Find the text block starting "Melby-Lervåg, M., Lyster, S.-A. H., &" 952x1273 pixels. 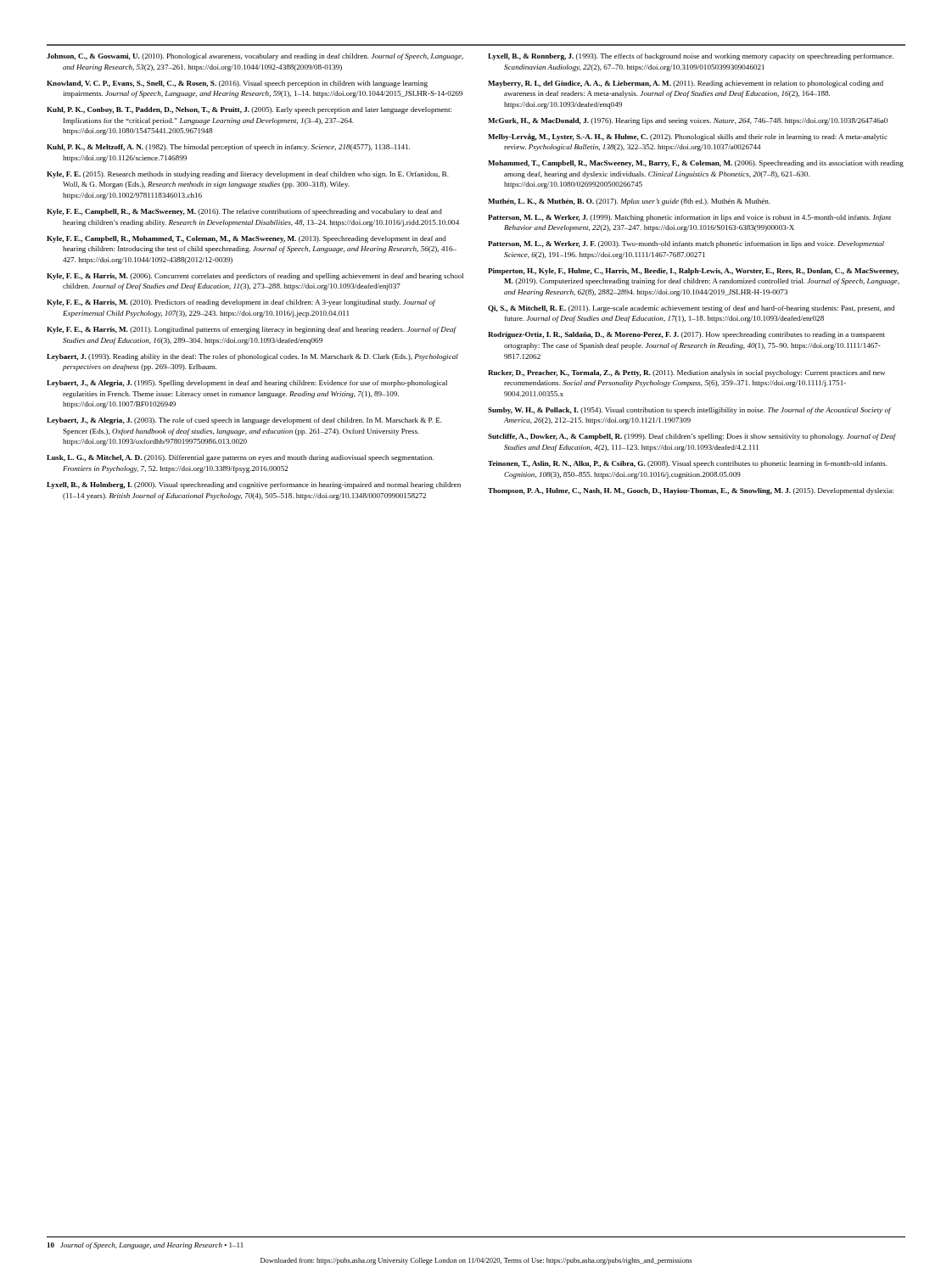pos(688,142)
